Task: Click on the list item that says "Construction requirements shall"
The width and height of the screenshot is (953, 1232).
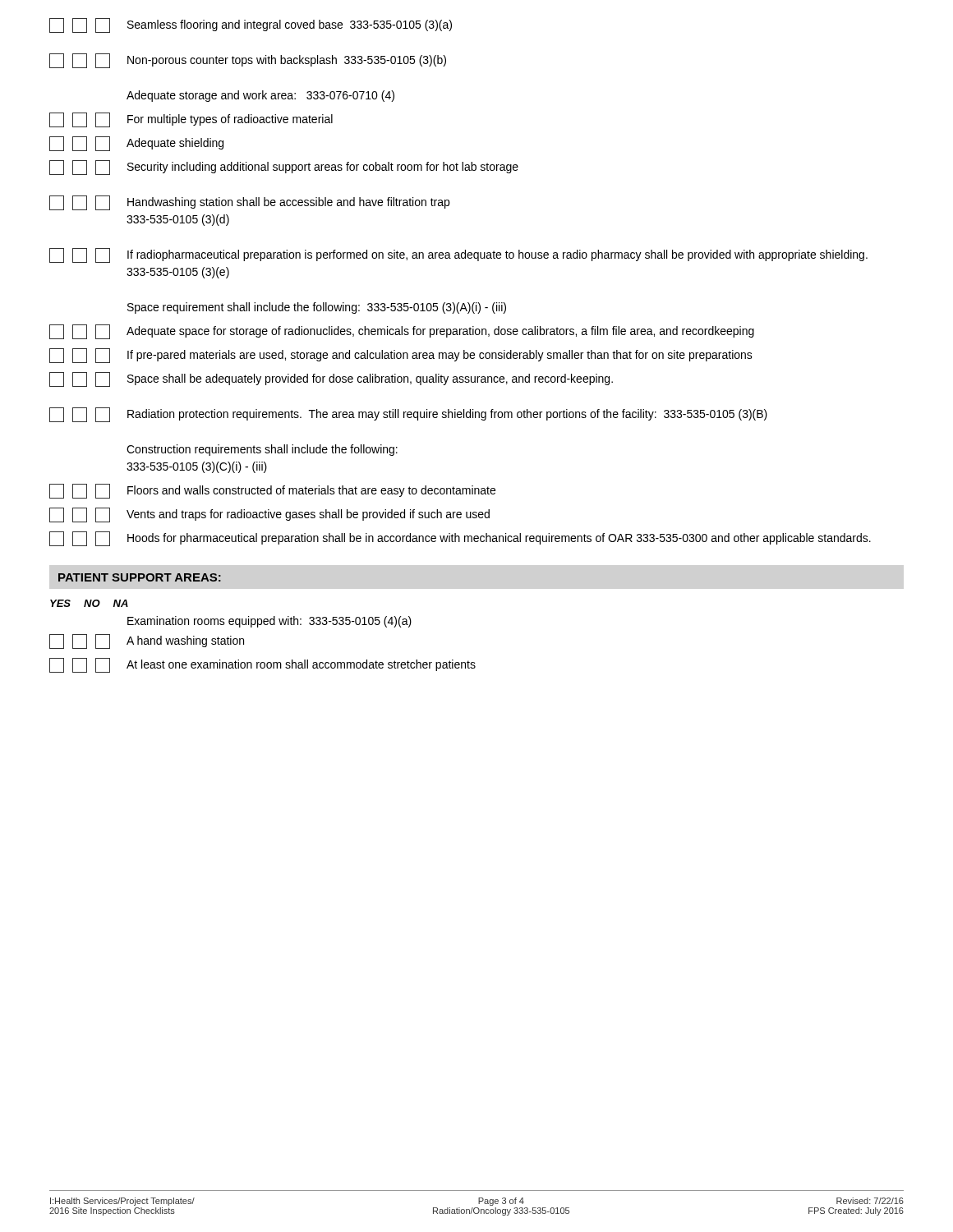Action: pyautogui.click(x=476, y=494)
